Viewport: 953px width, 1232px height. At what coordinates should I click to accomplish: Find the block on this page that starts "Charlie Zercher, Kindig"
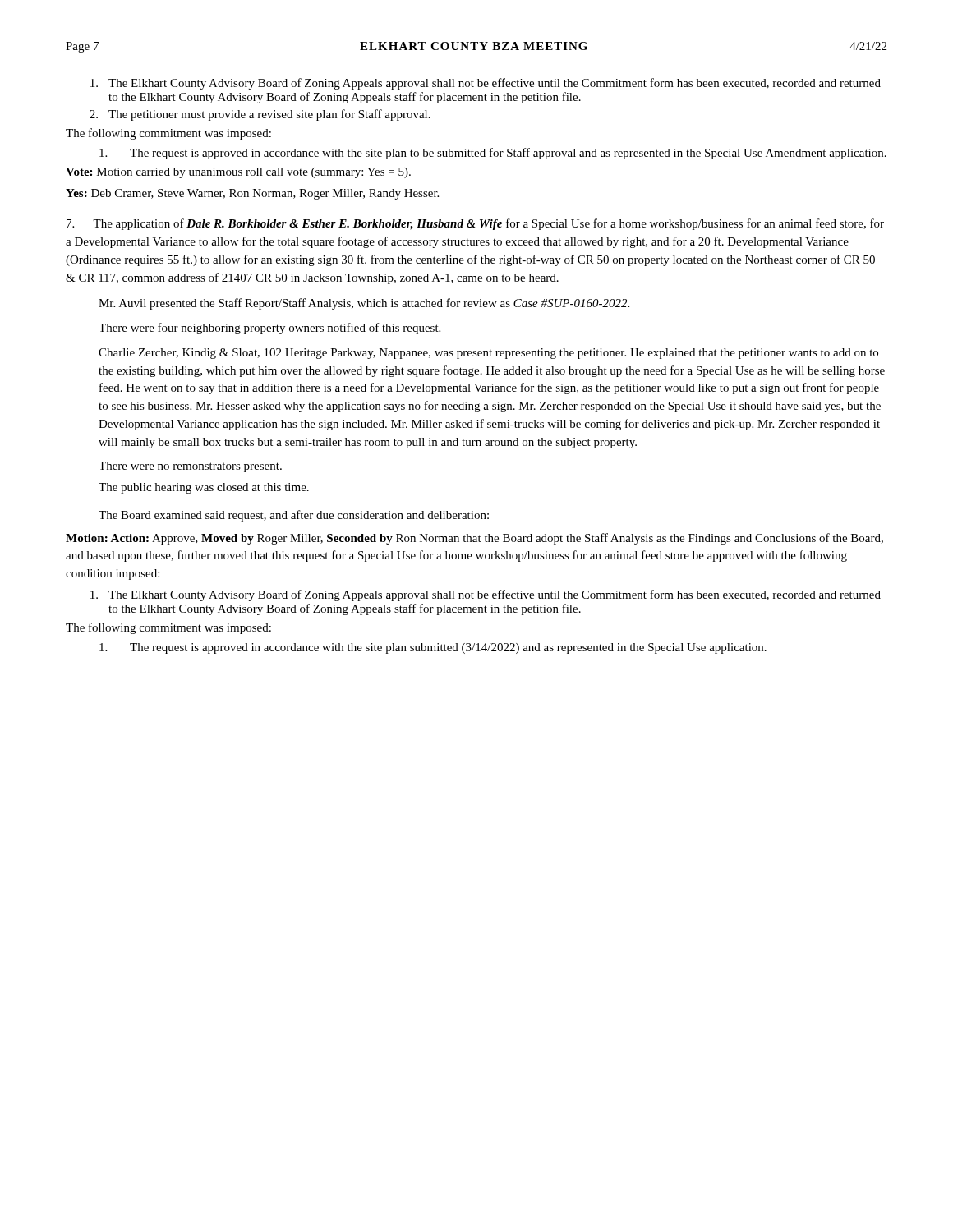click(492, 397)
